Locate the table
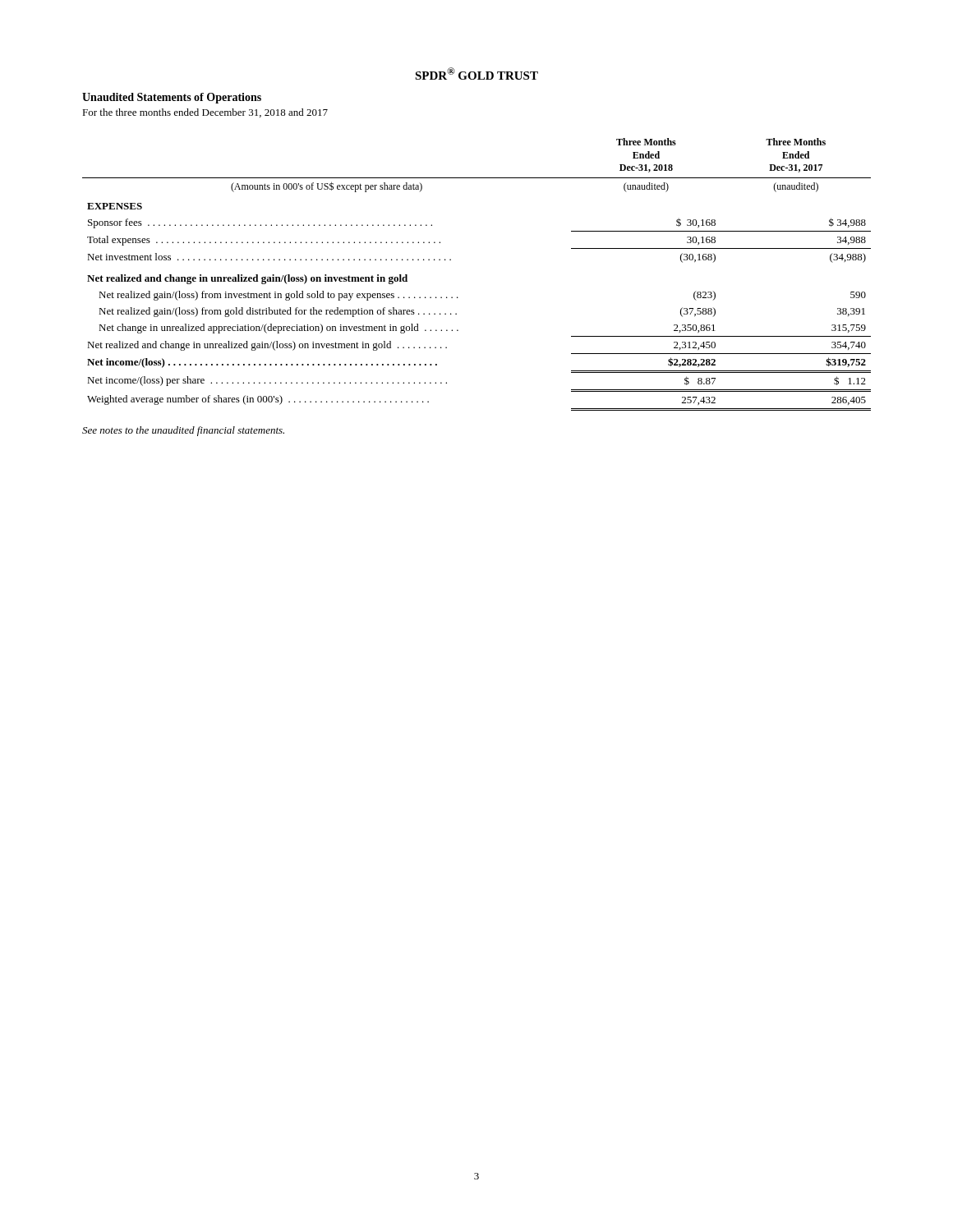 tap(476, 272)
